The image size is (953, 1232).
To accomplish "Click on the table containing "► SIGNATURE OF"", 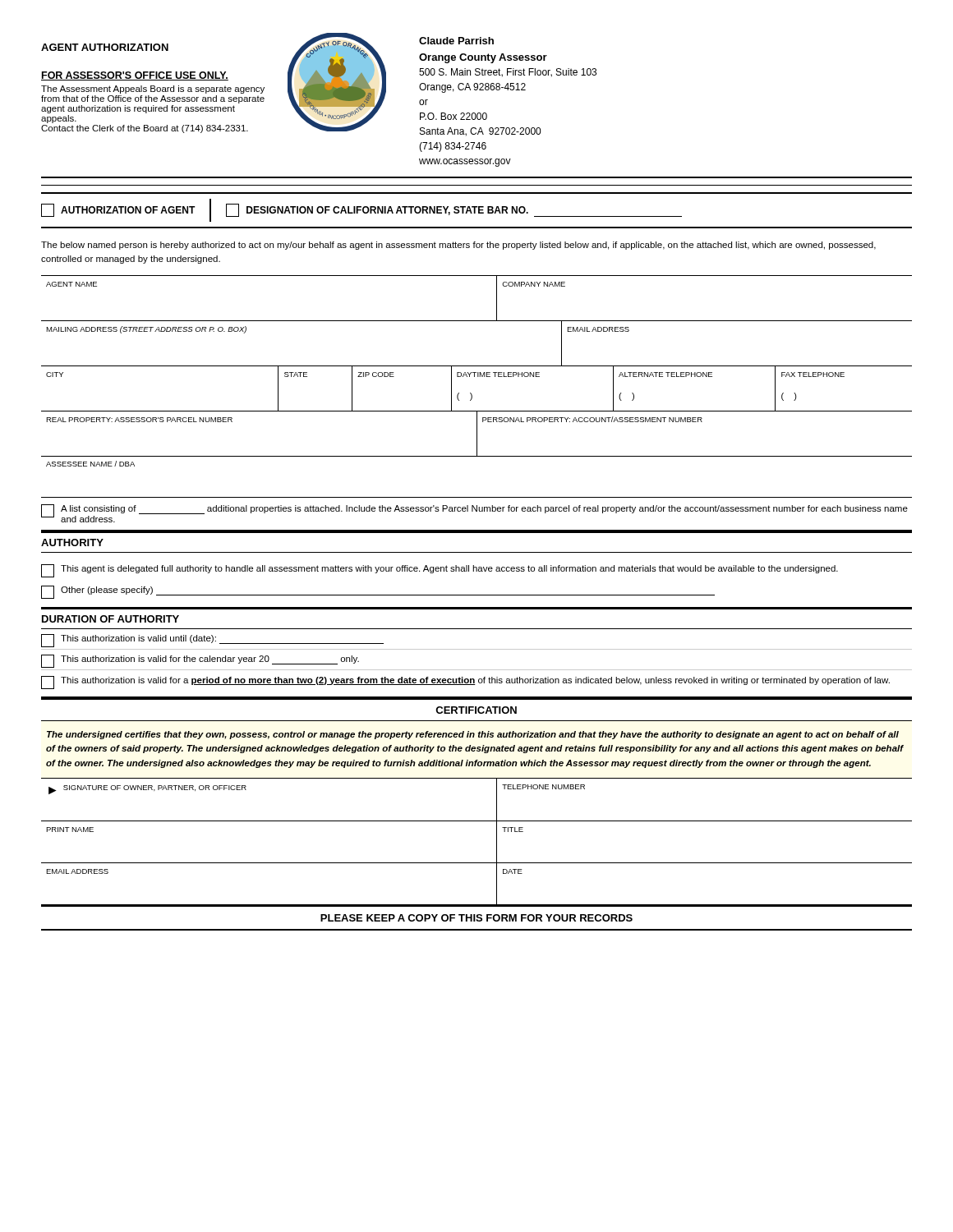I will point(476,842).
